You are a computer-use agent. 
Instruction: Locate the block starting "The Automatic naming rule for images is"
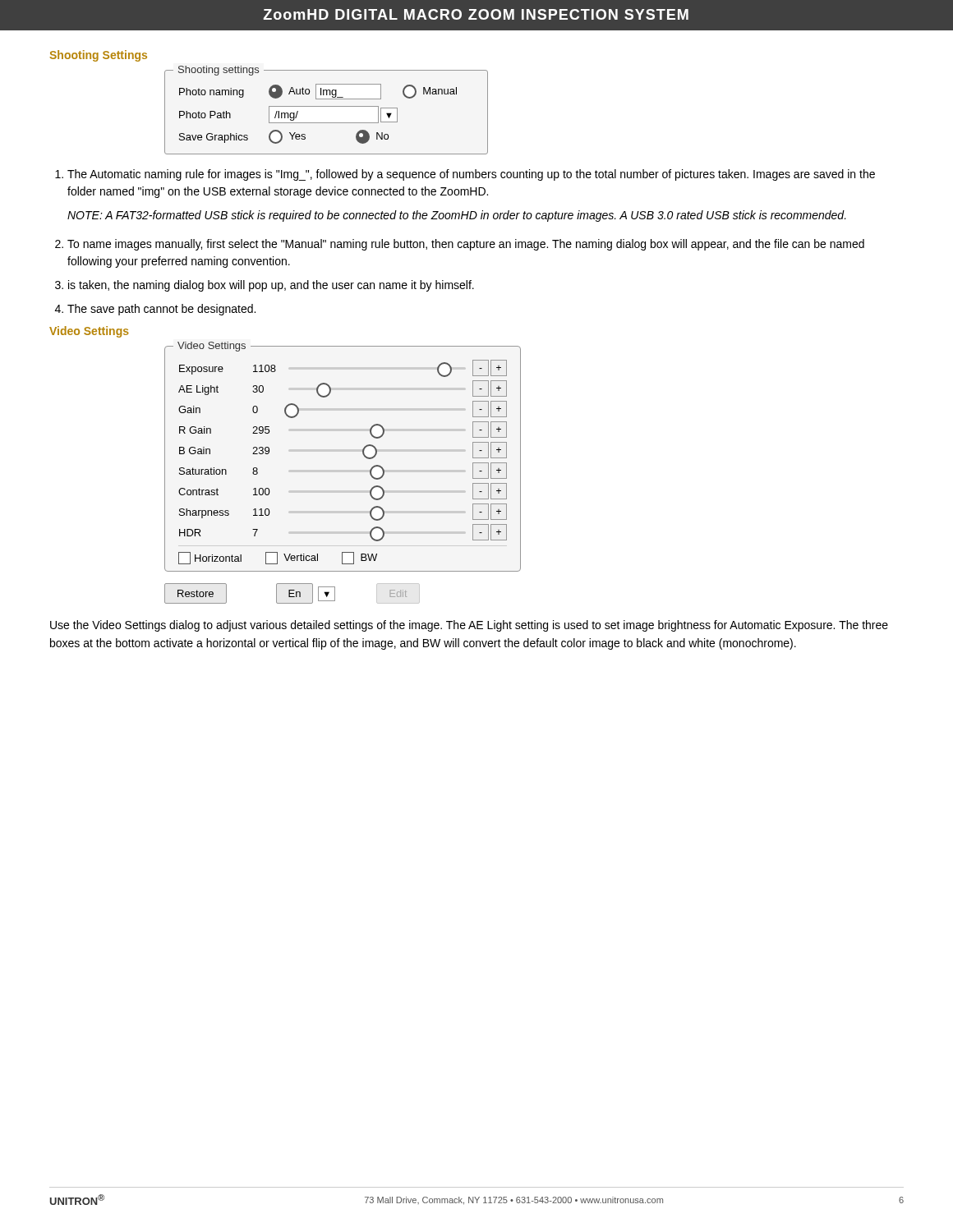pyautogui.click(x=486, y=196)
